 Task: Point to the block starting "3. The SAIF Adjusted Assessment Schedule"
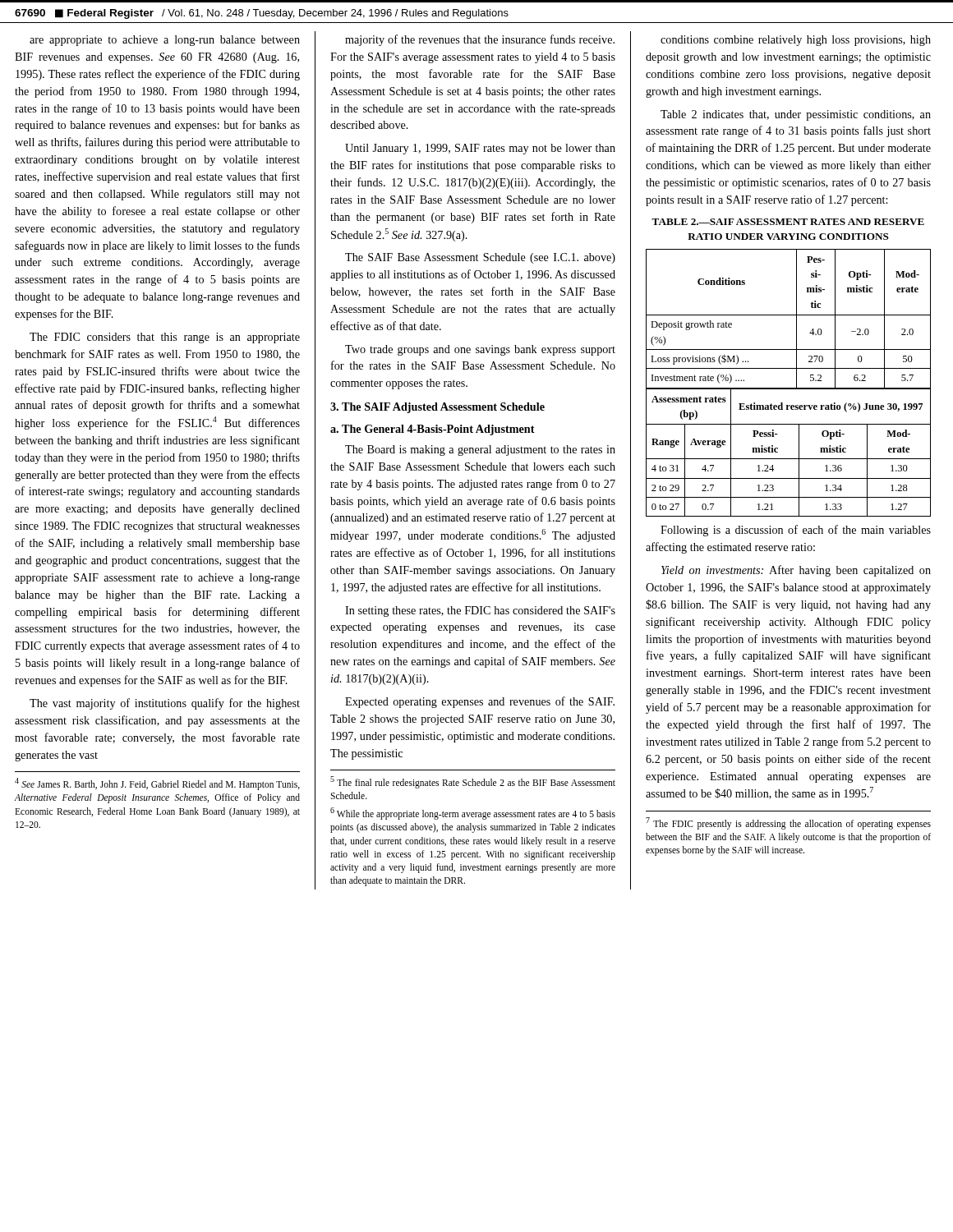click(437, 407)
